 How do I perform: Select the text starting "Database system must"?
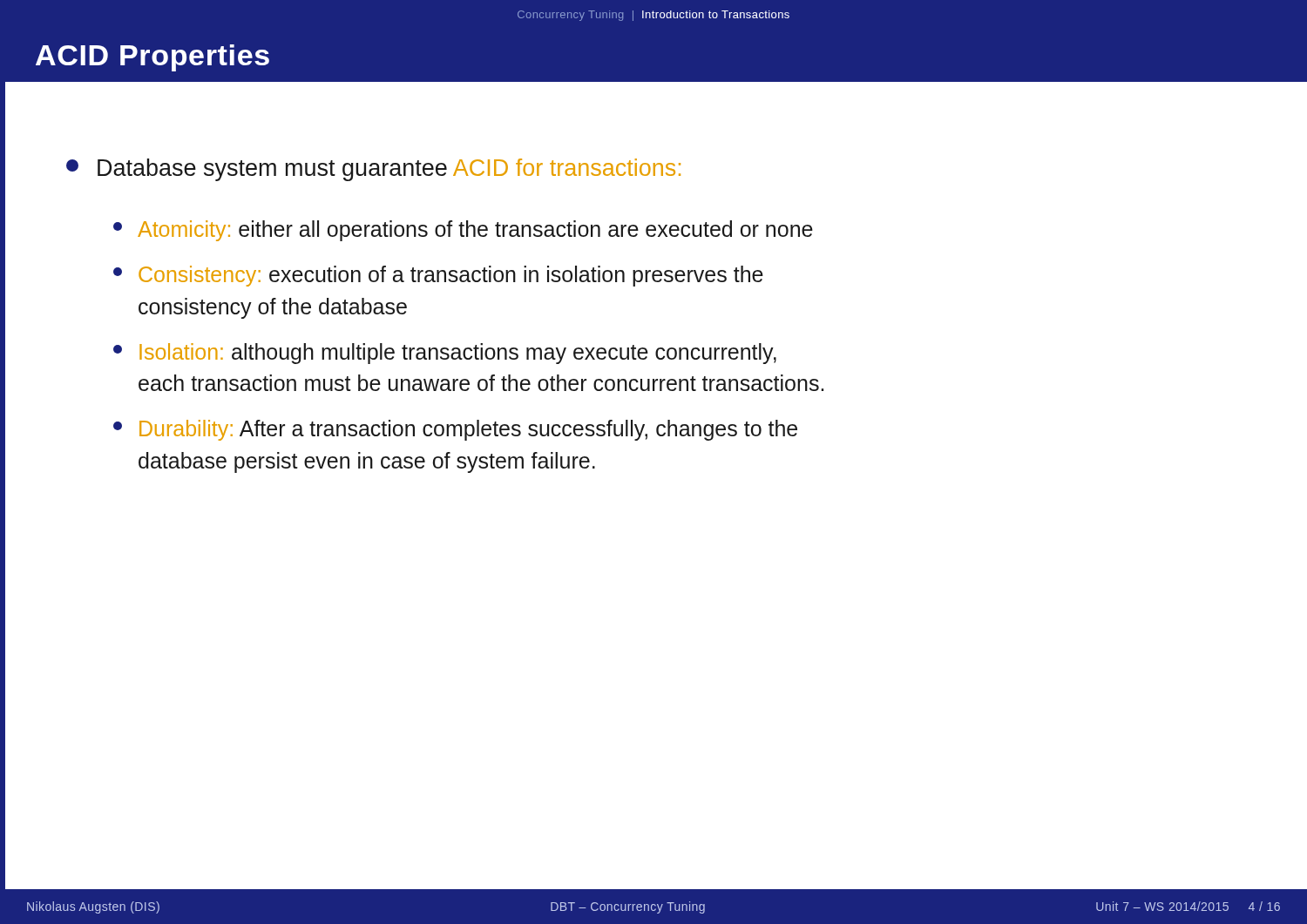coord(375,169)
